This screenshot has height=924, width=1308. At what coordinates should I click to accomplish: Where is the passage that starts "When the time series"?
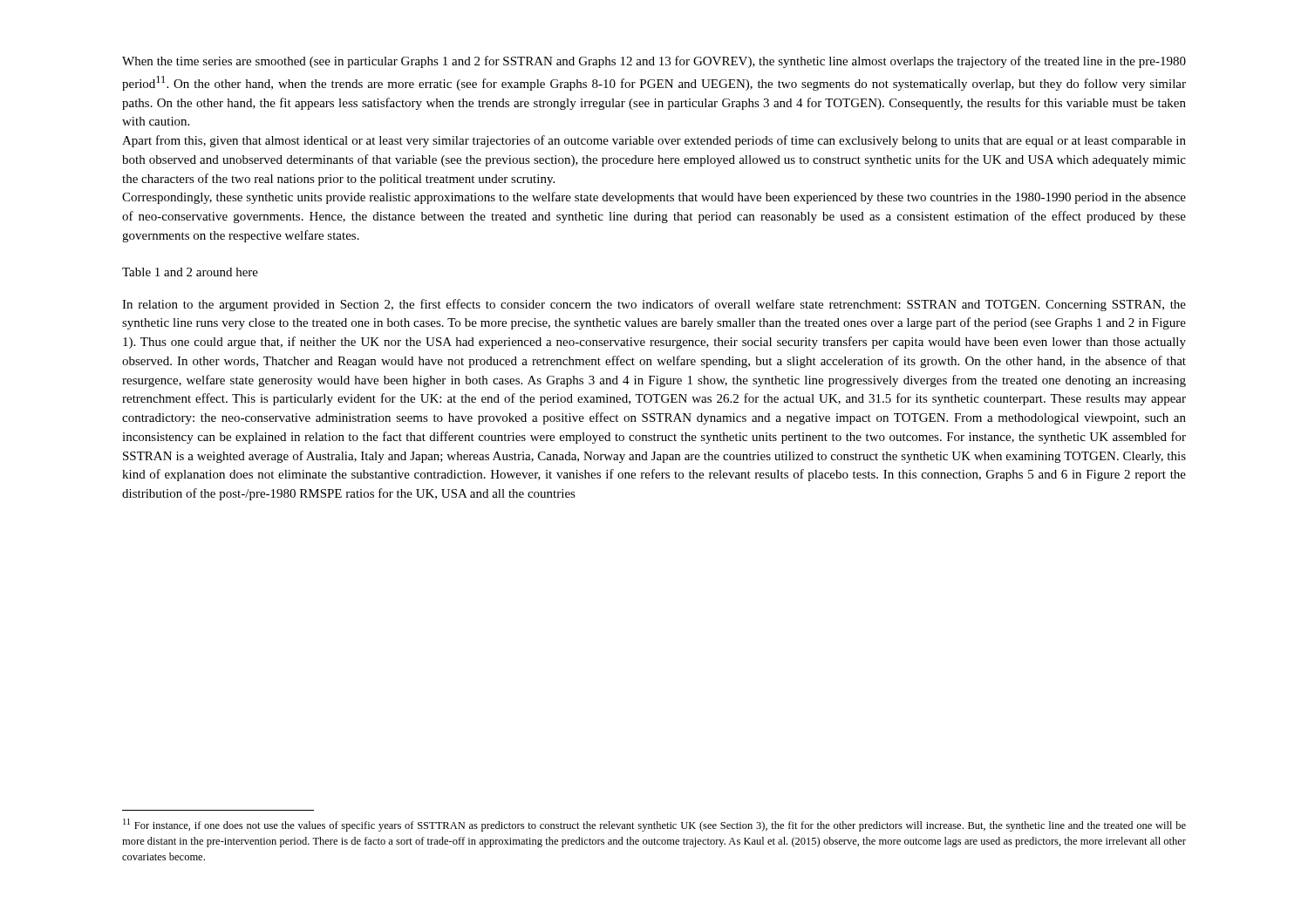point(654,91)
